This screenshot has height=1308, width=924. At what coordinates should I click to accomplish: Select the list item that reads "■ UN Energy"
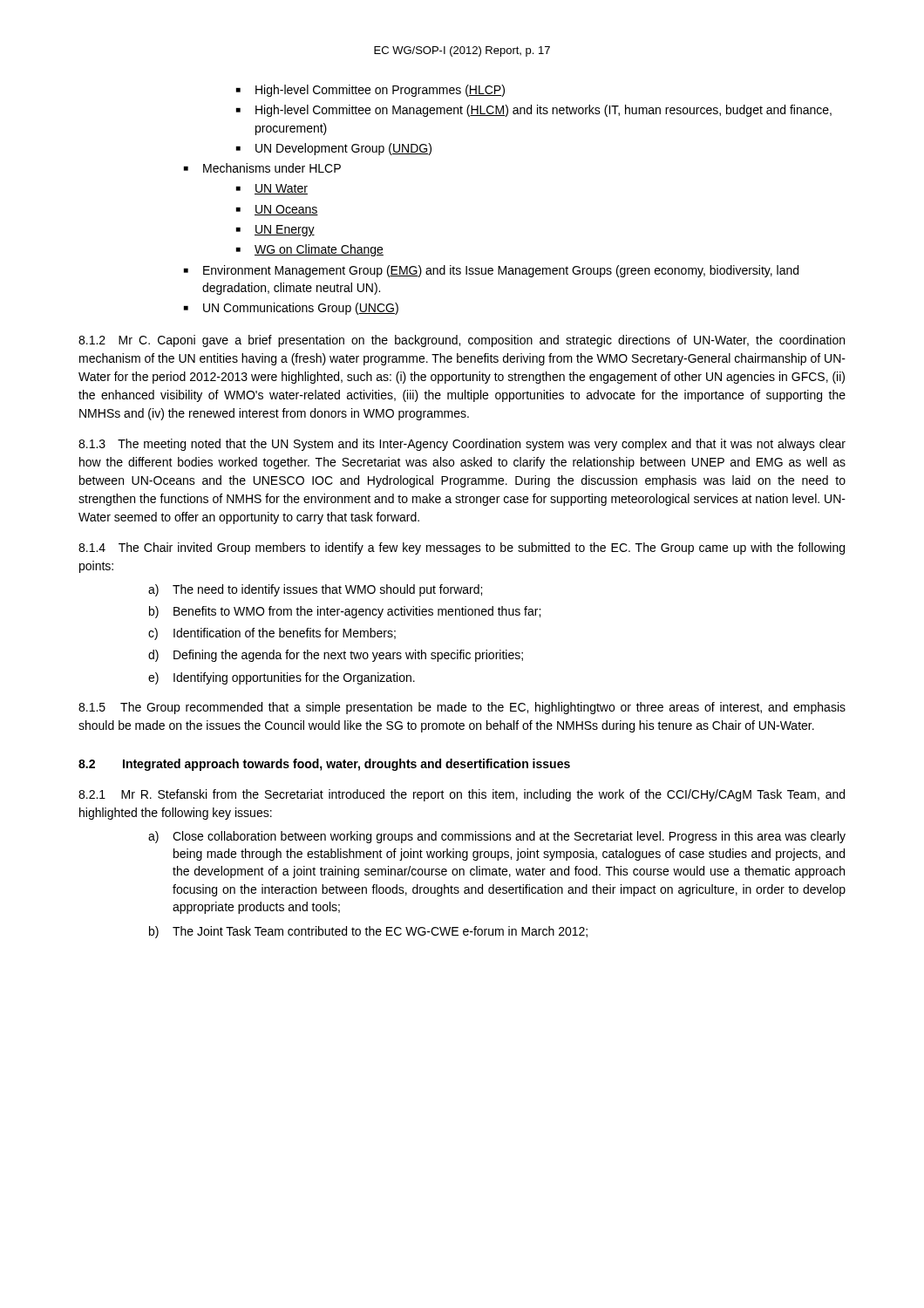click(275, 231)
